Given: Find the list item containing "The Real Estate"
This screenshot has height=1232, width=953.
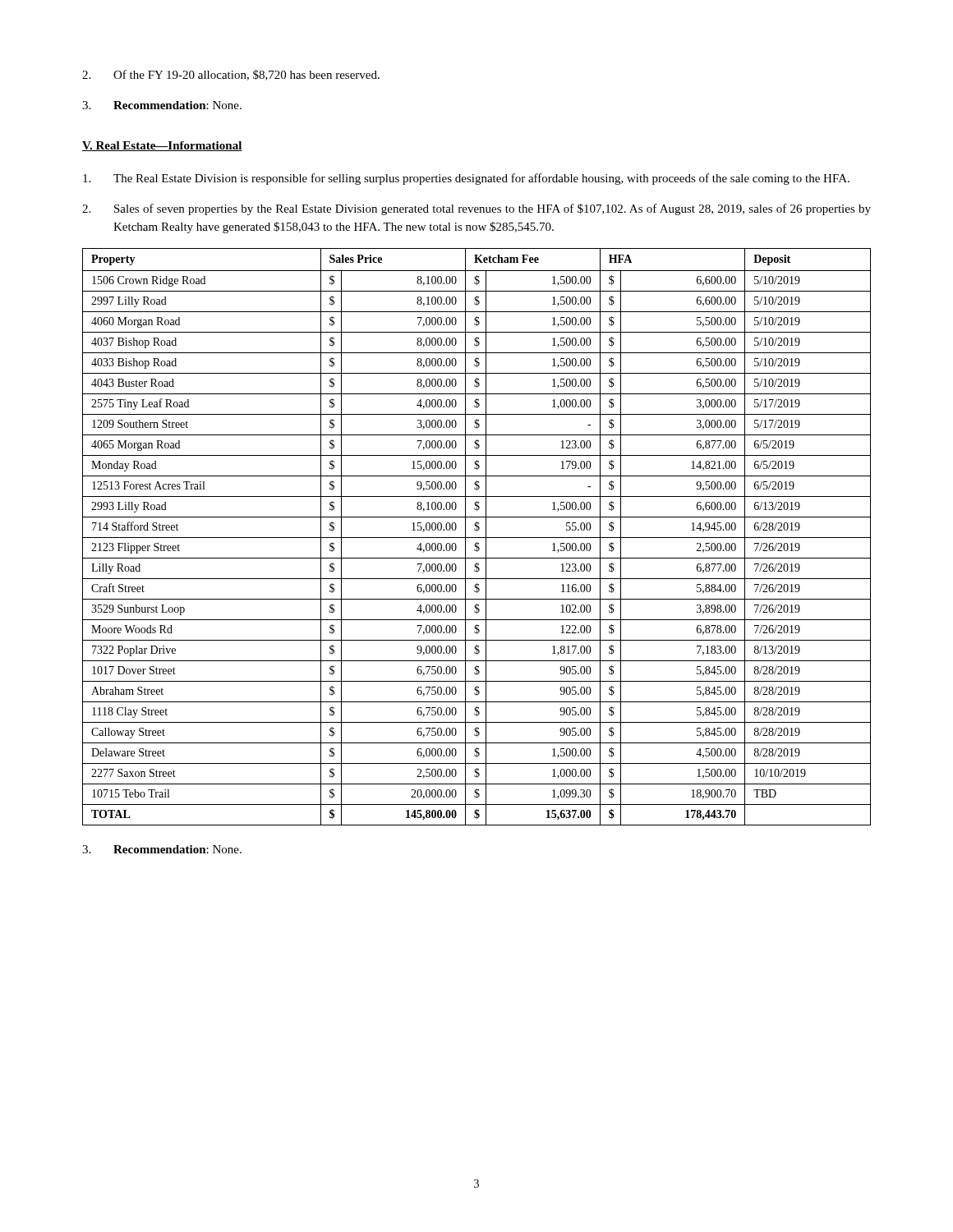Looking at the screenshot, I should point(476,178).
